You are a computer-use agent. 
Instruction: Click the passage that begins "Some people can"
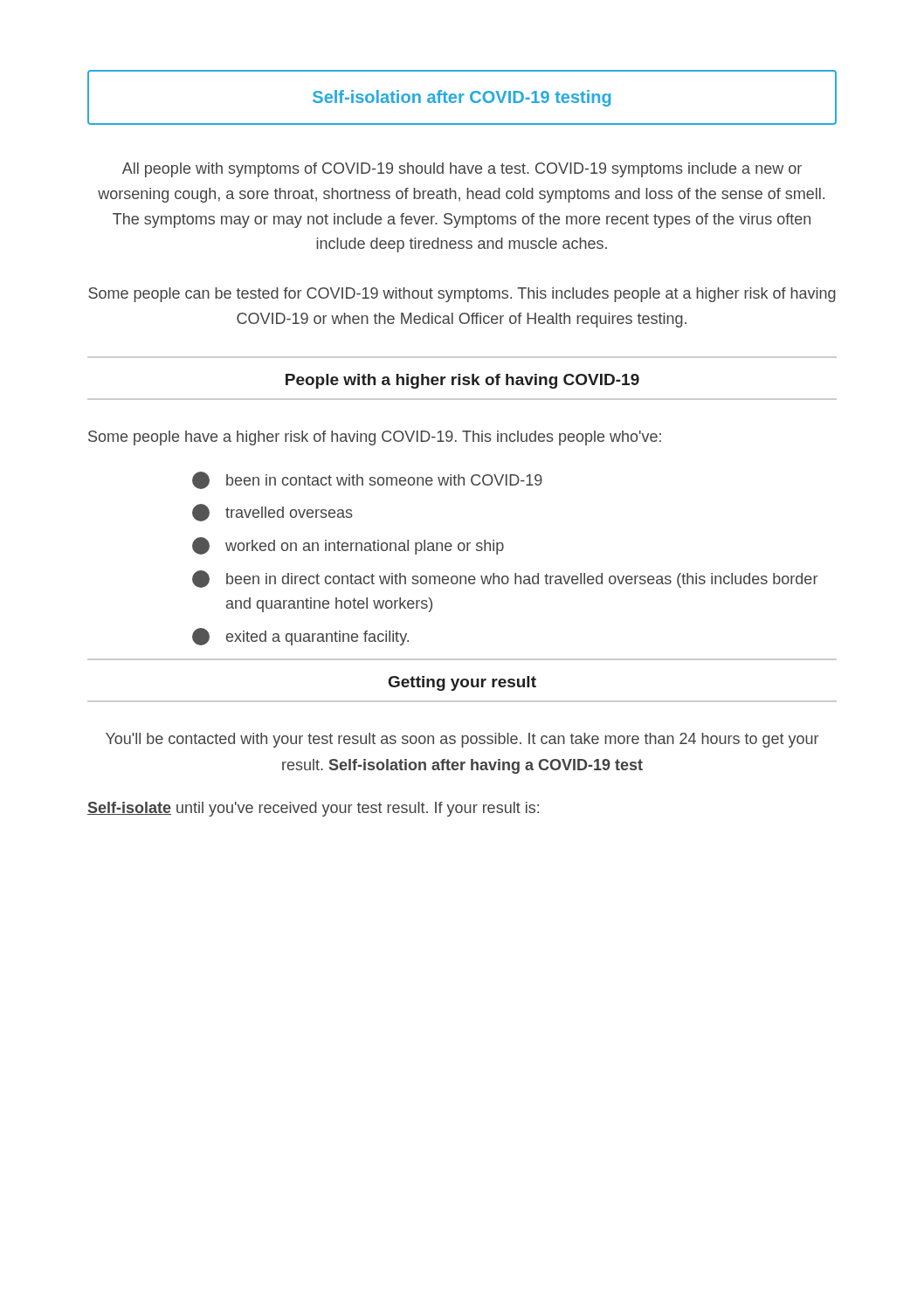pos(462,306)
